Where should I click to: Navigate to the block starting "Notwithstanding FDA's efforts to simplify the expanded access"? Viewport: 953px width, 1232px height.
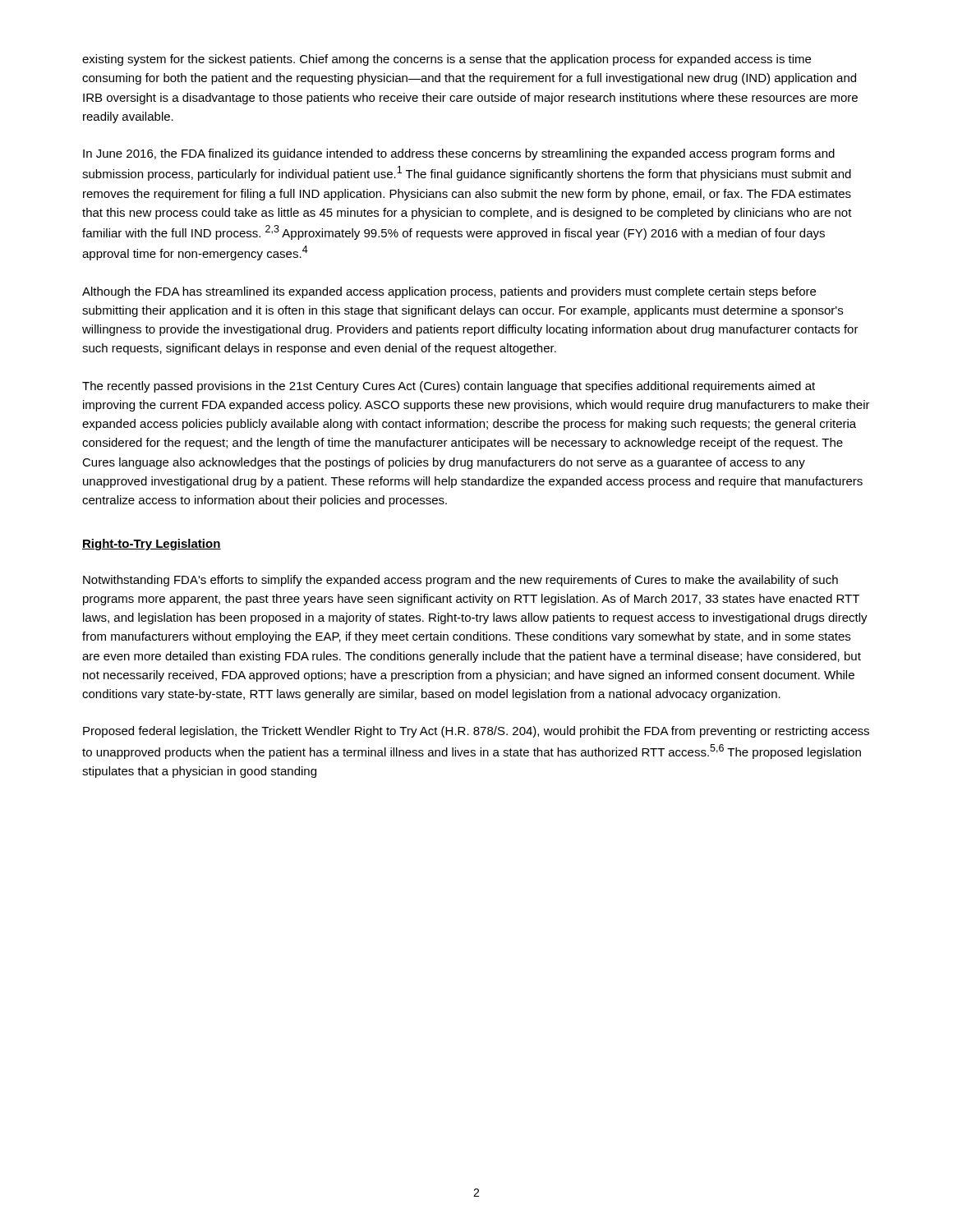[475, 636]
